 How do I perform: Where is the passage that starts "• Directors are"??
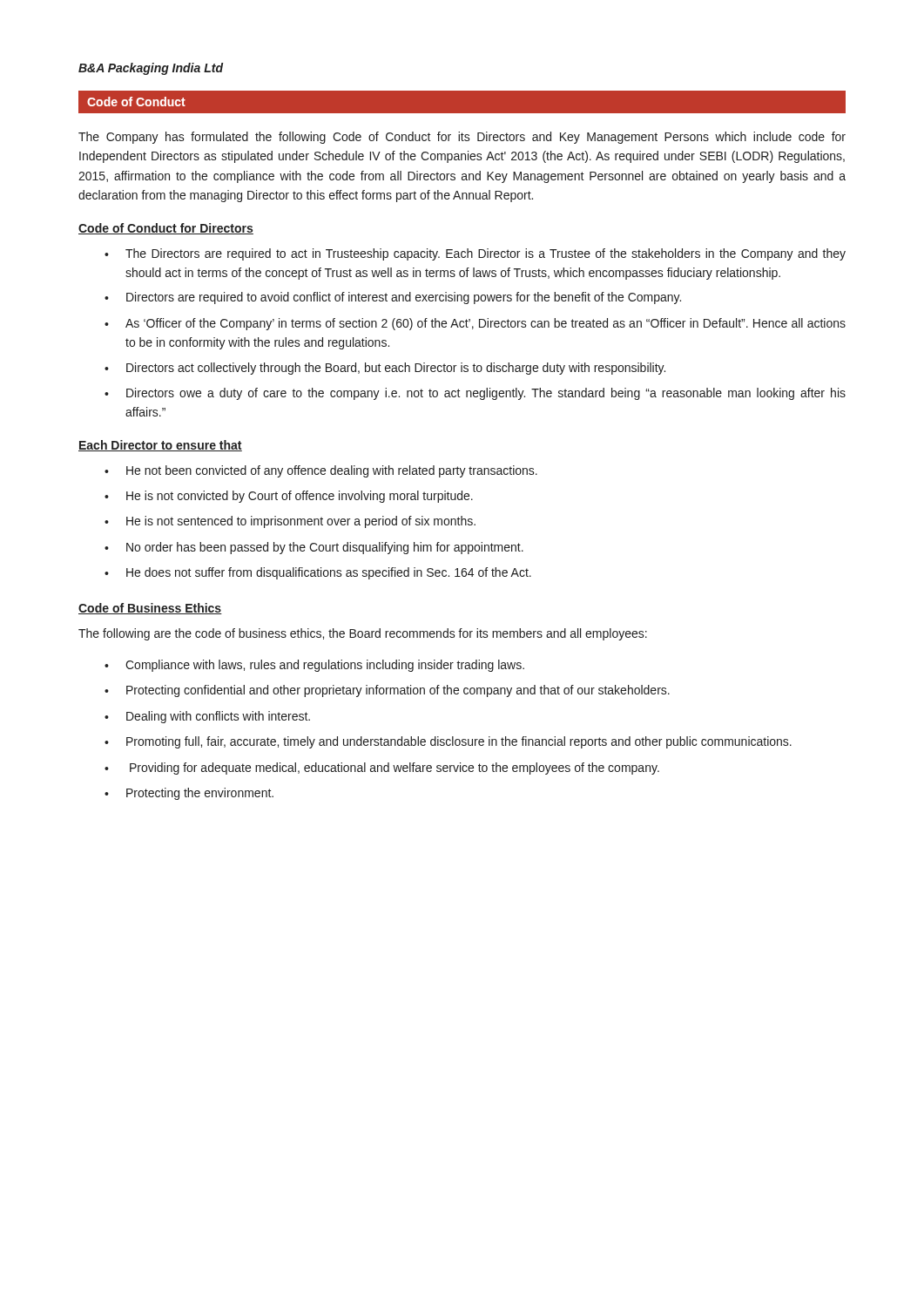[475, 298]
